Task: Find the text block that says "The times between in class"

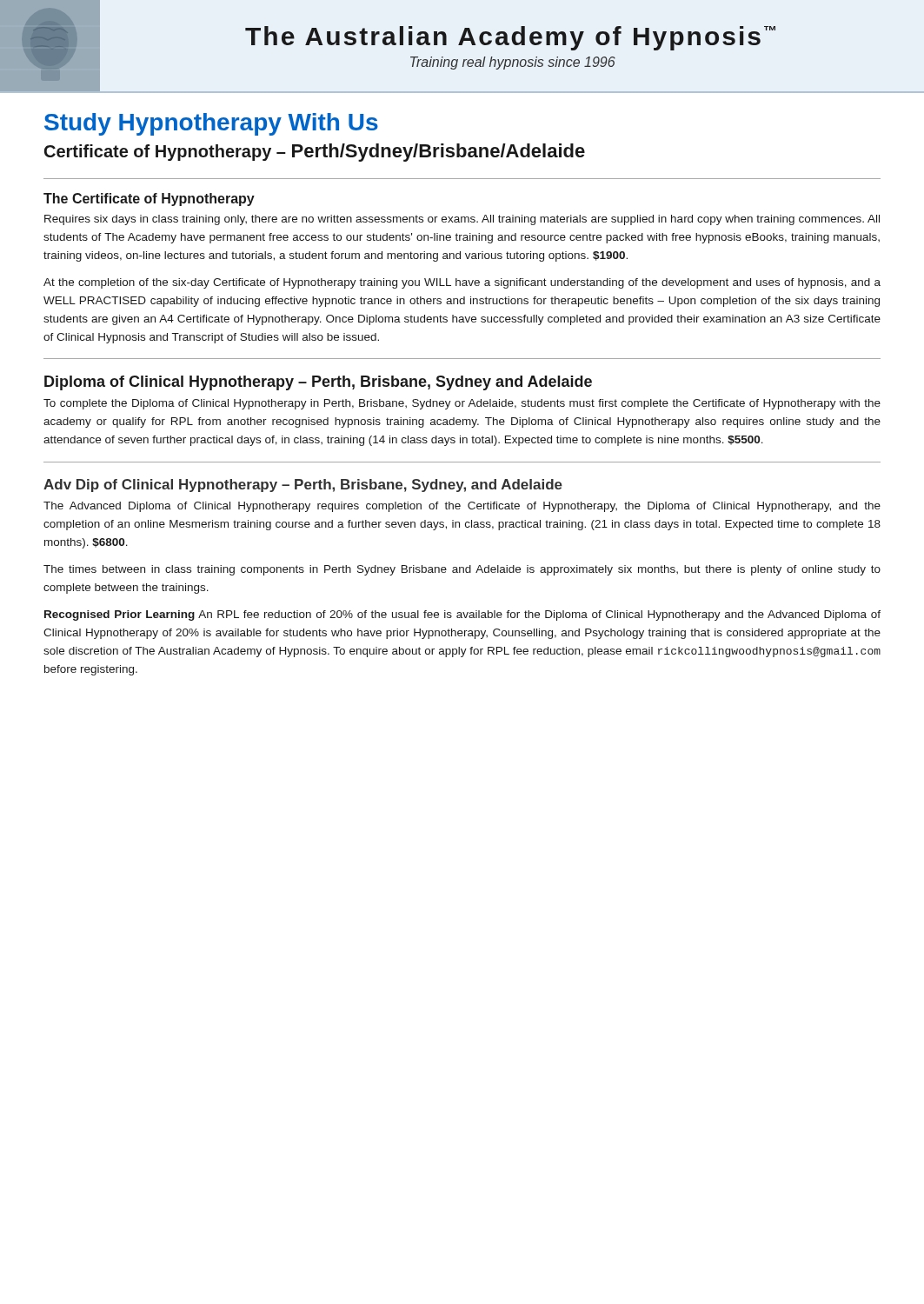Action: [x=462, y=579]
